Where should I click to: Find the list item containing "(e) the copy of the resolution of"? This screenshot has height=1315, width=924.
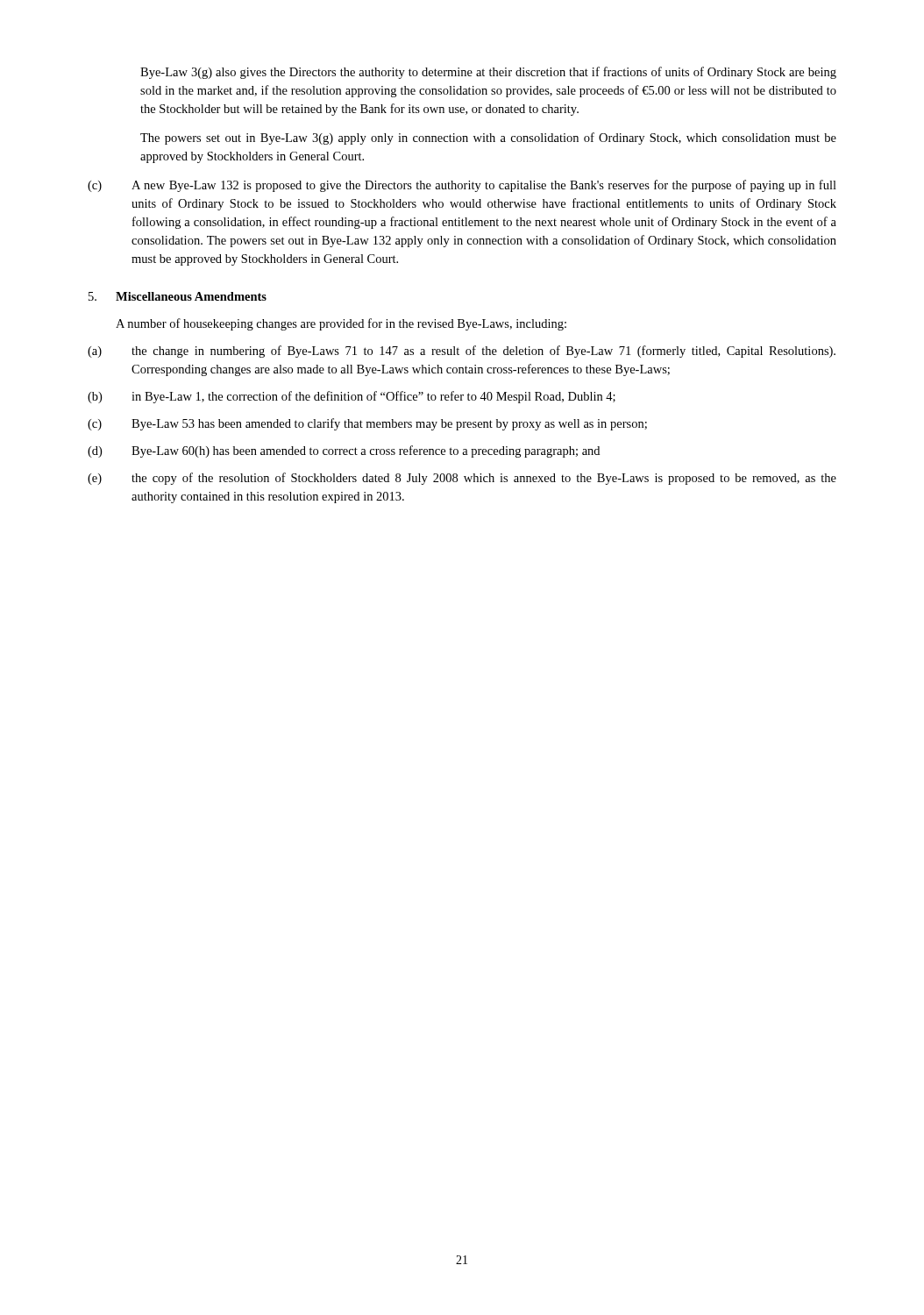(462, 488)
